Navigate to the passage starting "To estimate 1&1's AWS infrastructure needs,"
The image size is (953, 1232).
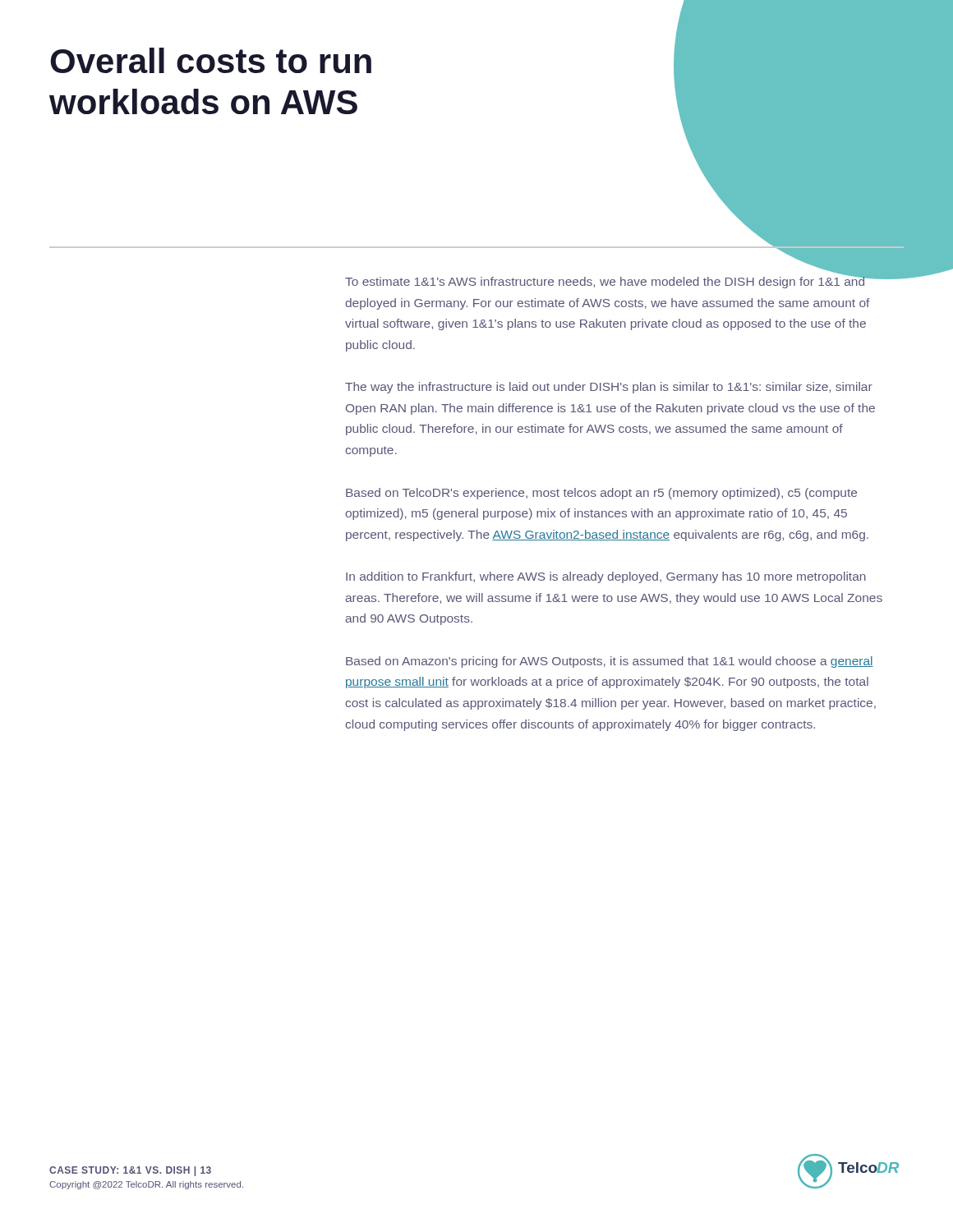click(x=620, y=313)
